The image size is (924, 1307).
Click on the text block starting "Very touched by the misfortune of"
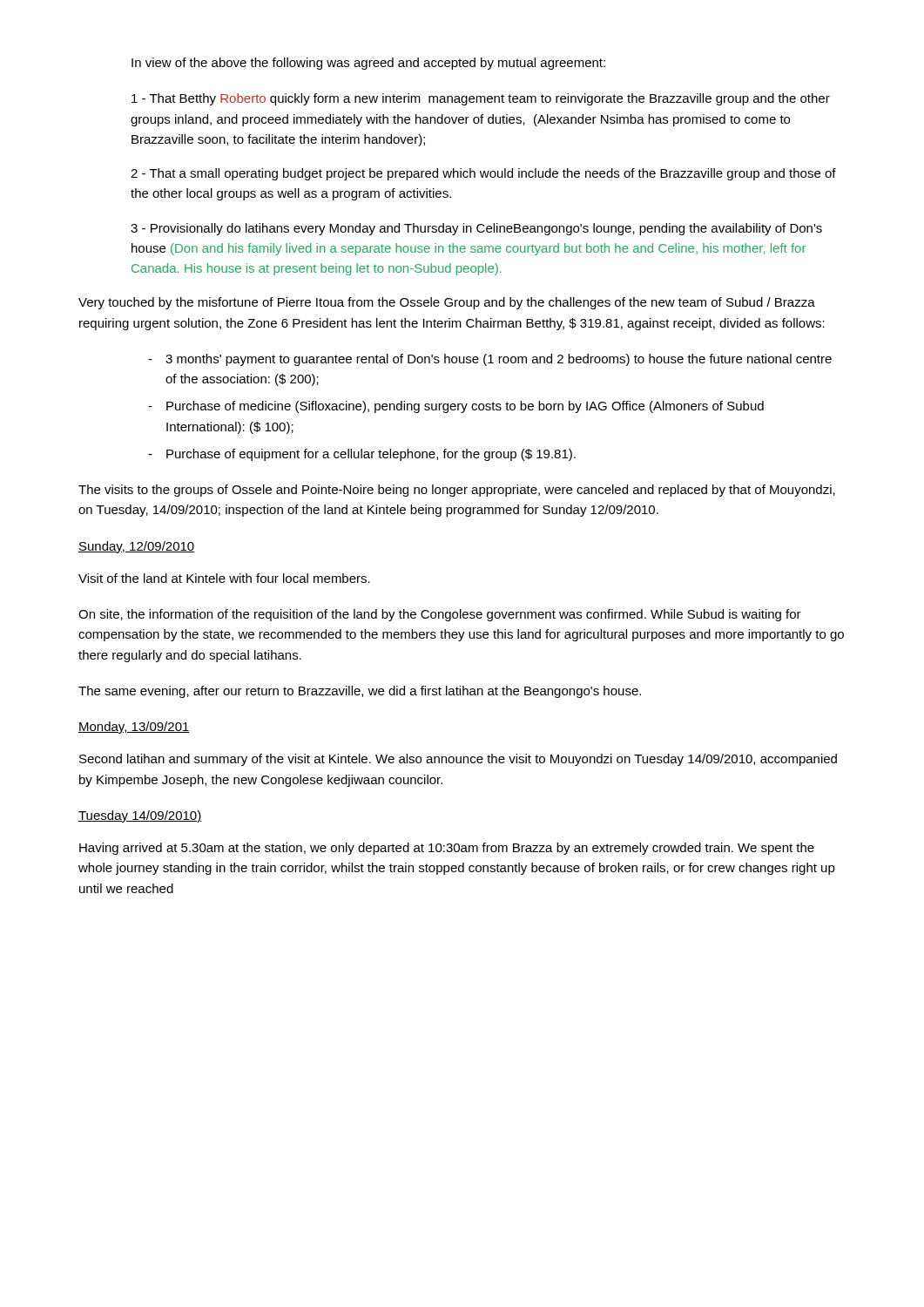click(x=452, y=312)
